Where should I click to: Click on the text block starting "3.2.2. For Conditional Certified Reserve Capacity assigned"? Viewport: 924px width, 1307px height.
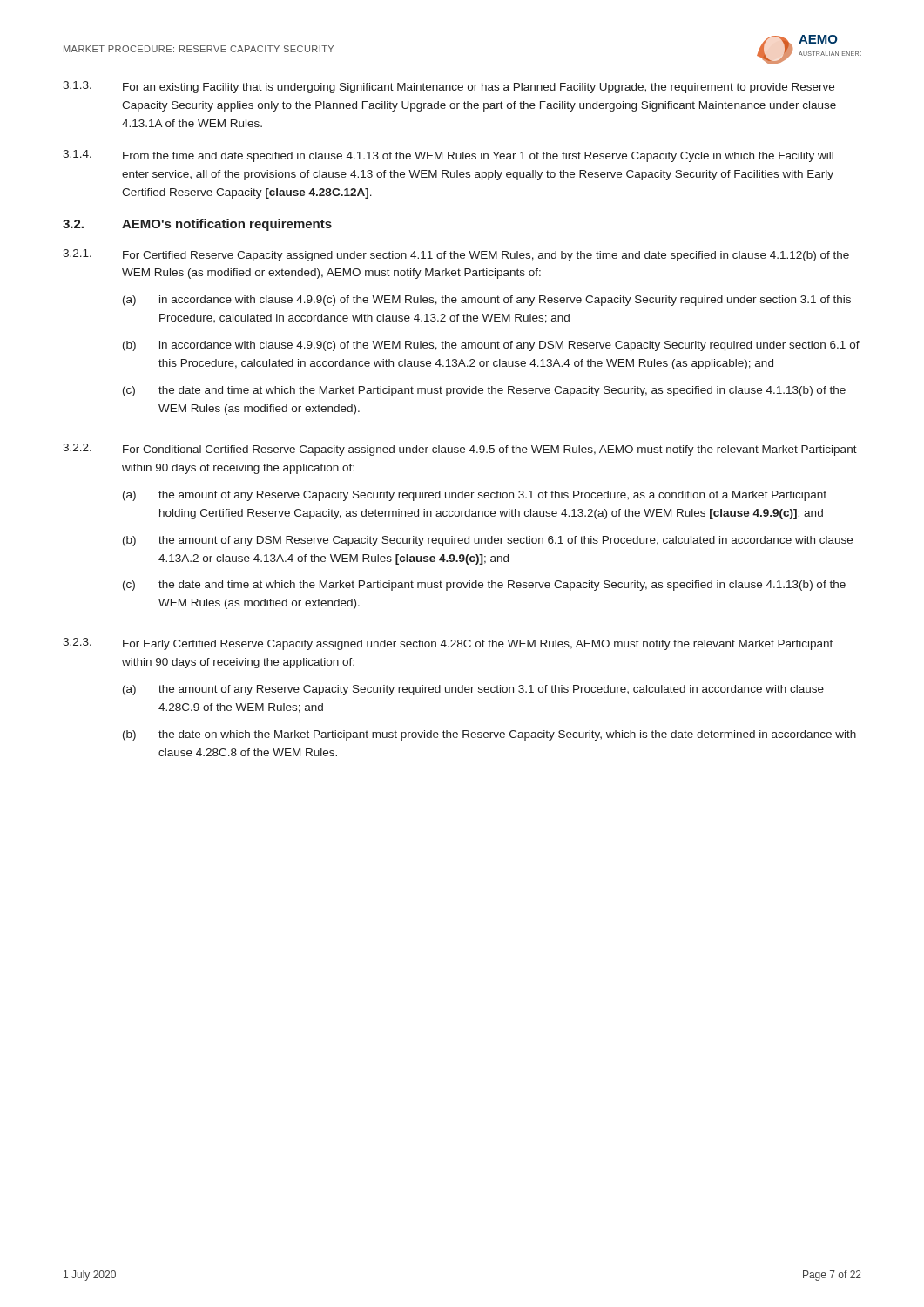click(x=462, y=531)
